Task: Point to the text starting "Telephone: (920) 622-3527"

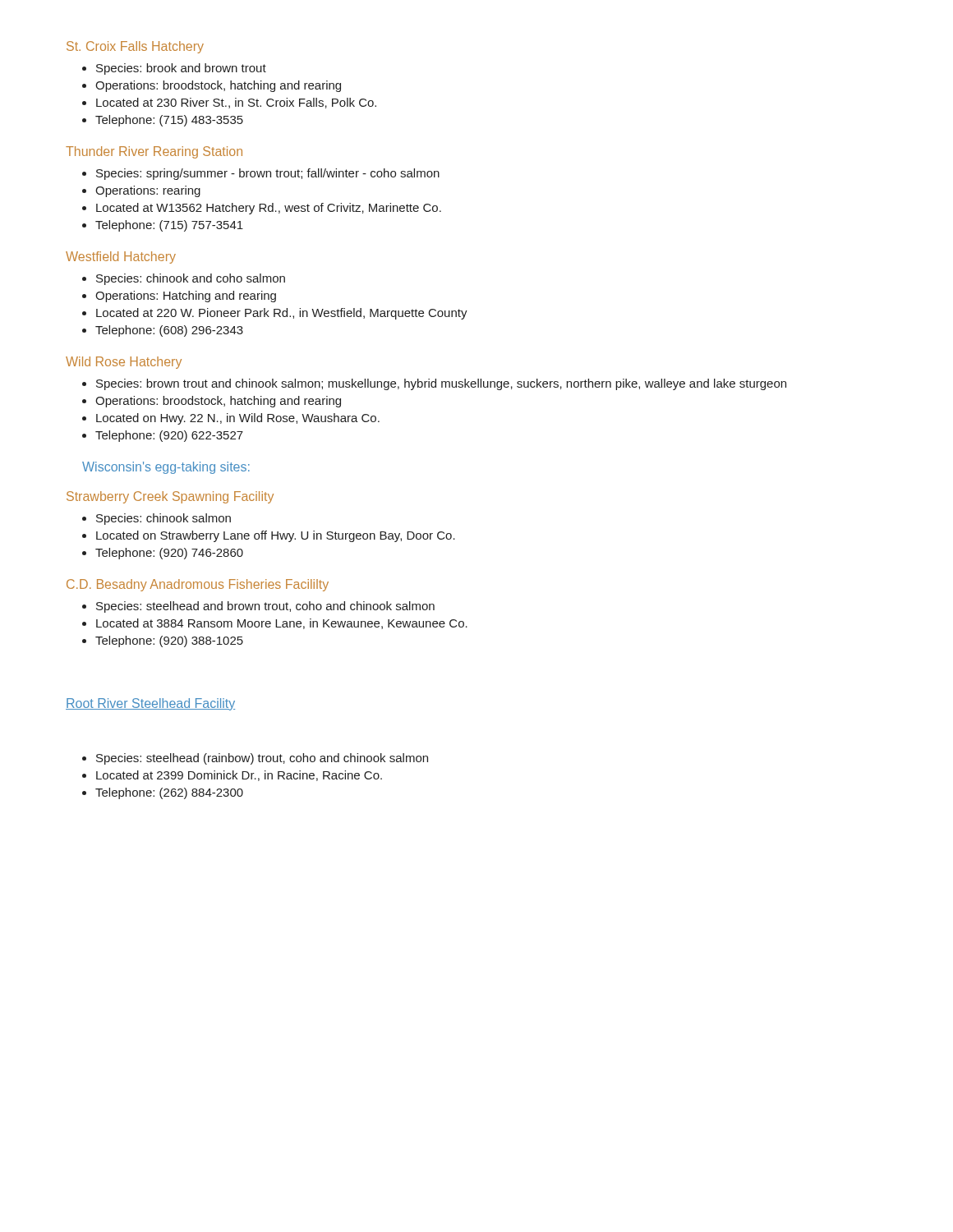Action: coord(163,436)
